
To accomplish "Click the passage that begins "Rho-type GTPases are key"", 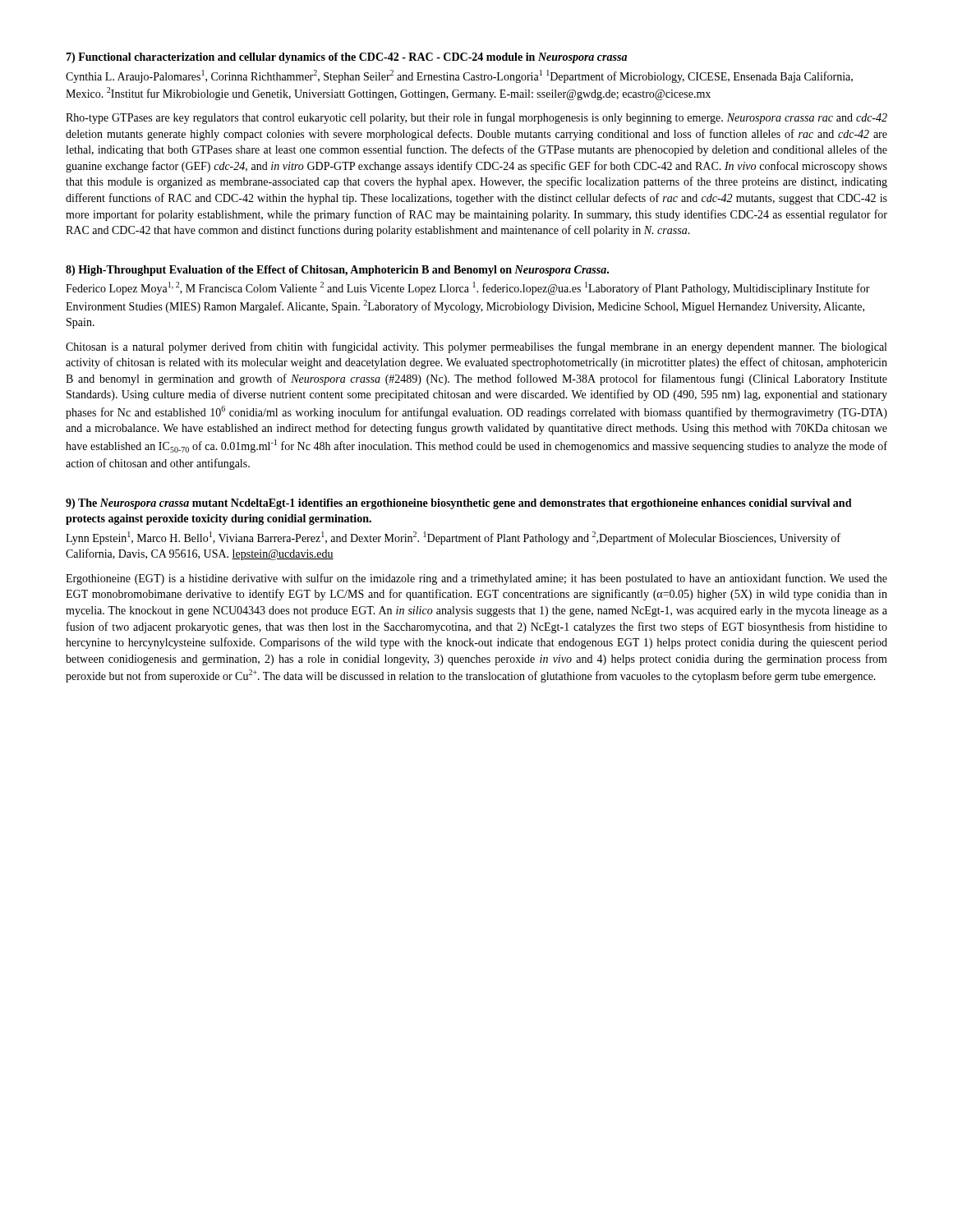I will [x=476, y=174].
